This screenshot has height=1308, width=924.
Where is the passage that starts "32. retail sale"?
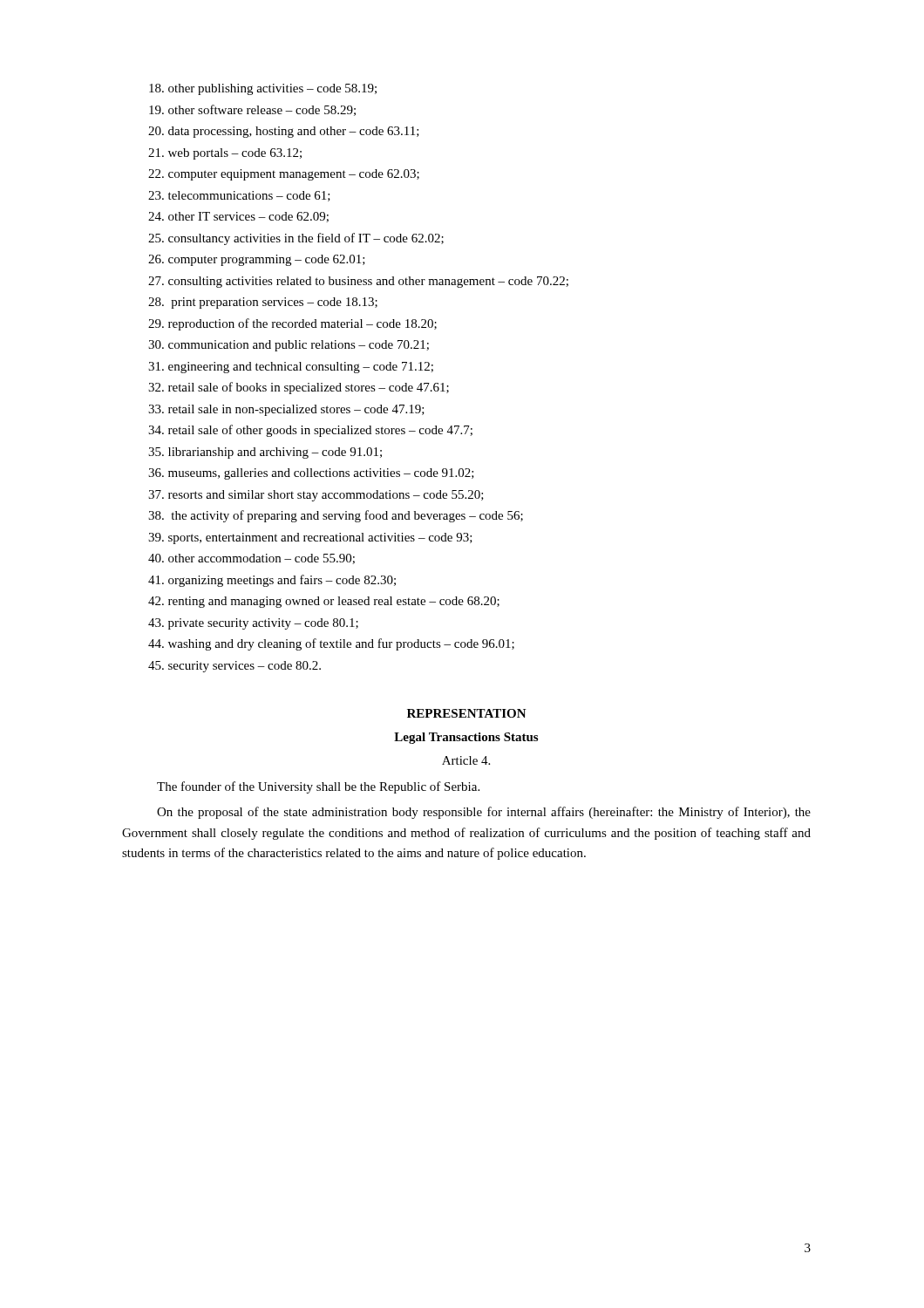[299, 387]
